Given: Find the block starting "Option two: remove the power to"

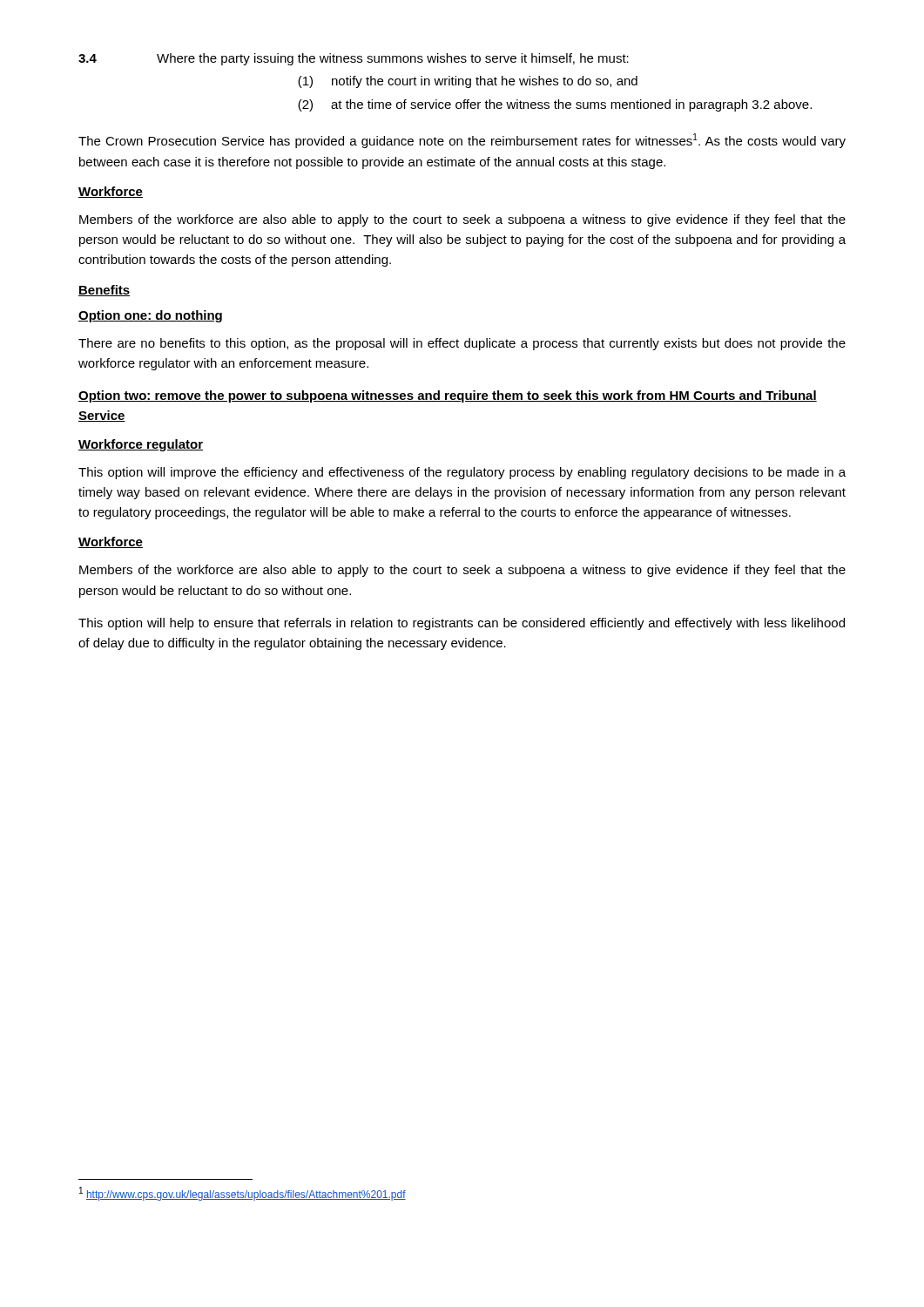Looking at the screenshot, I should pyautogui.click(x=447, y=405).
